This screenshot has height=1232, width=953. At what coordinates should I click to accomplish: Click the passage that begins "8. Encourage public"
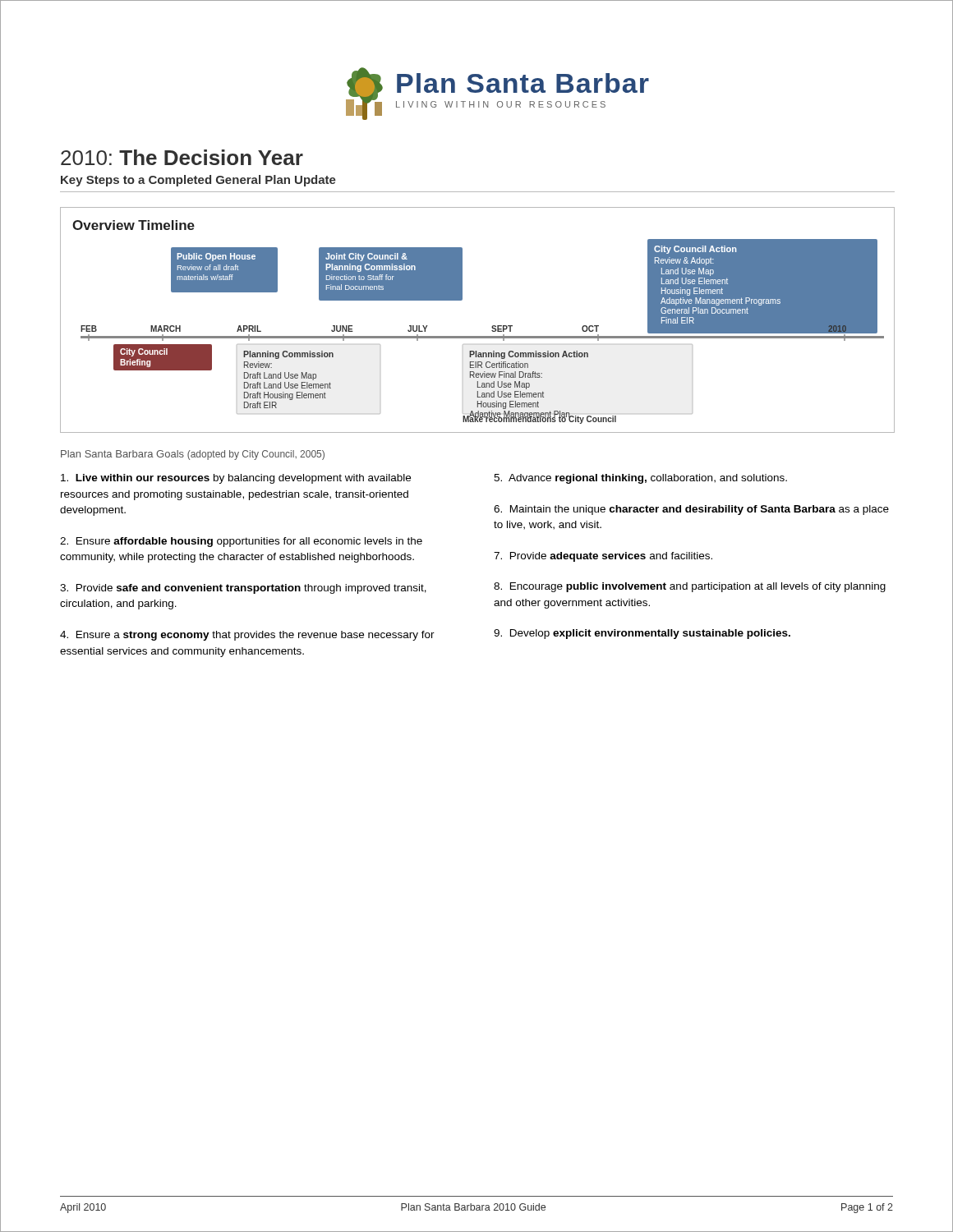tap(690, 594)
